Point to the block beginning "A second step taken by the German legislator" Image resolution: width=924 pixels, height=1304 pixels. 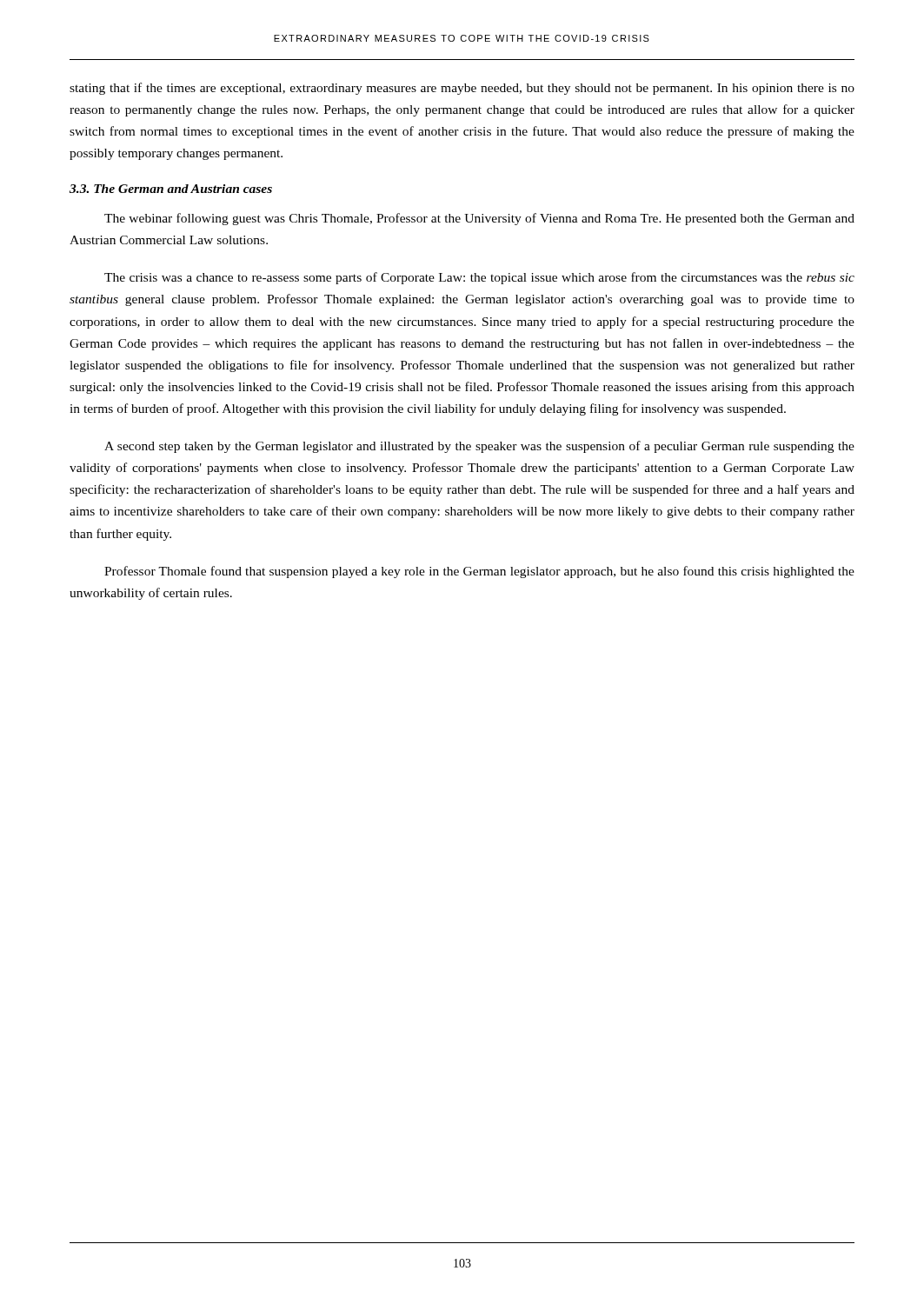point(462,489)
